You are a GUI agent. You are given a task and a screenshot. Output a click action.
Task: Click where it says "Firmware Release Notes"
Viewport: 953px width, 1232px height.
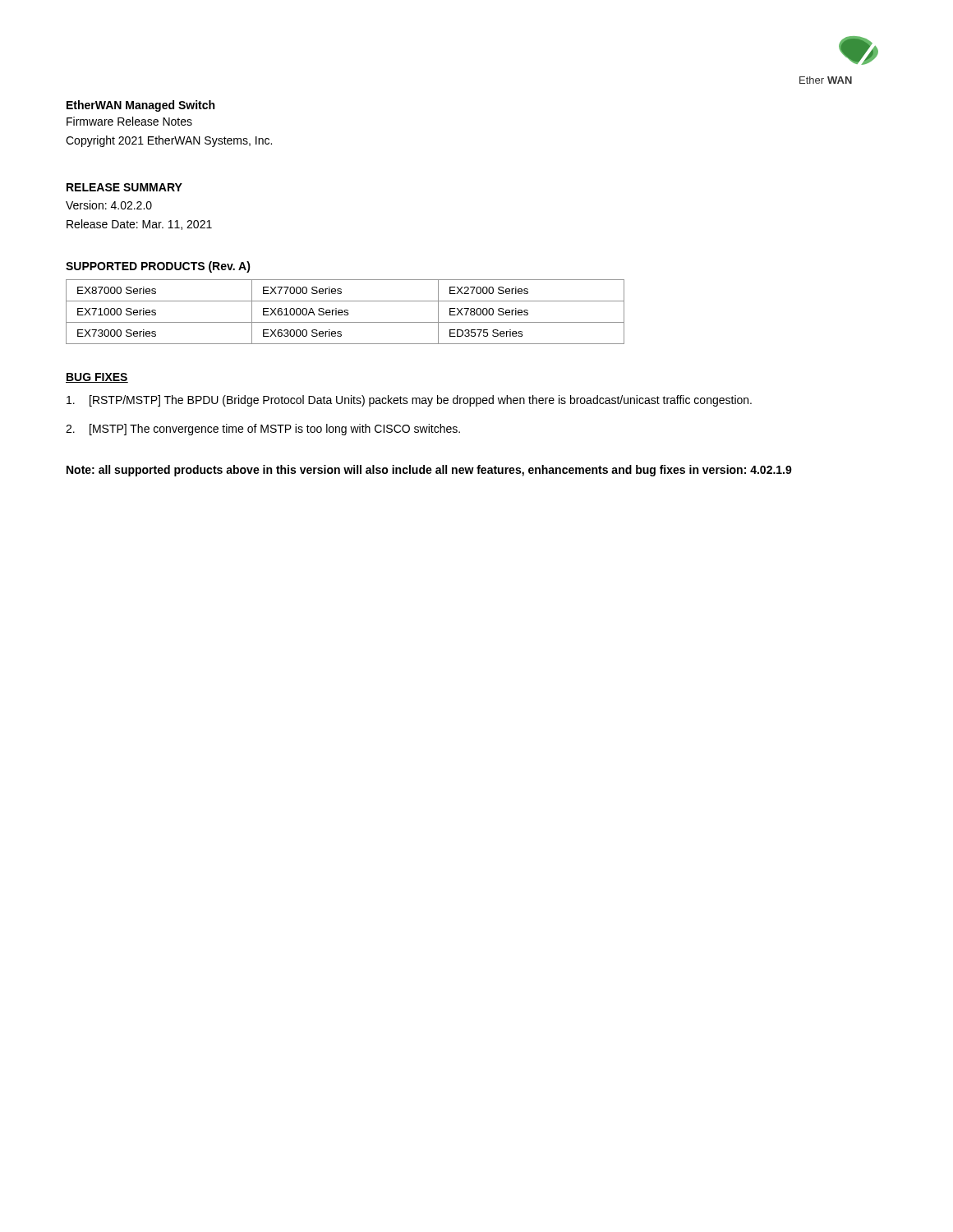(129, 122)
